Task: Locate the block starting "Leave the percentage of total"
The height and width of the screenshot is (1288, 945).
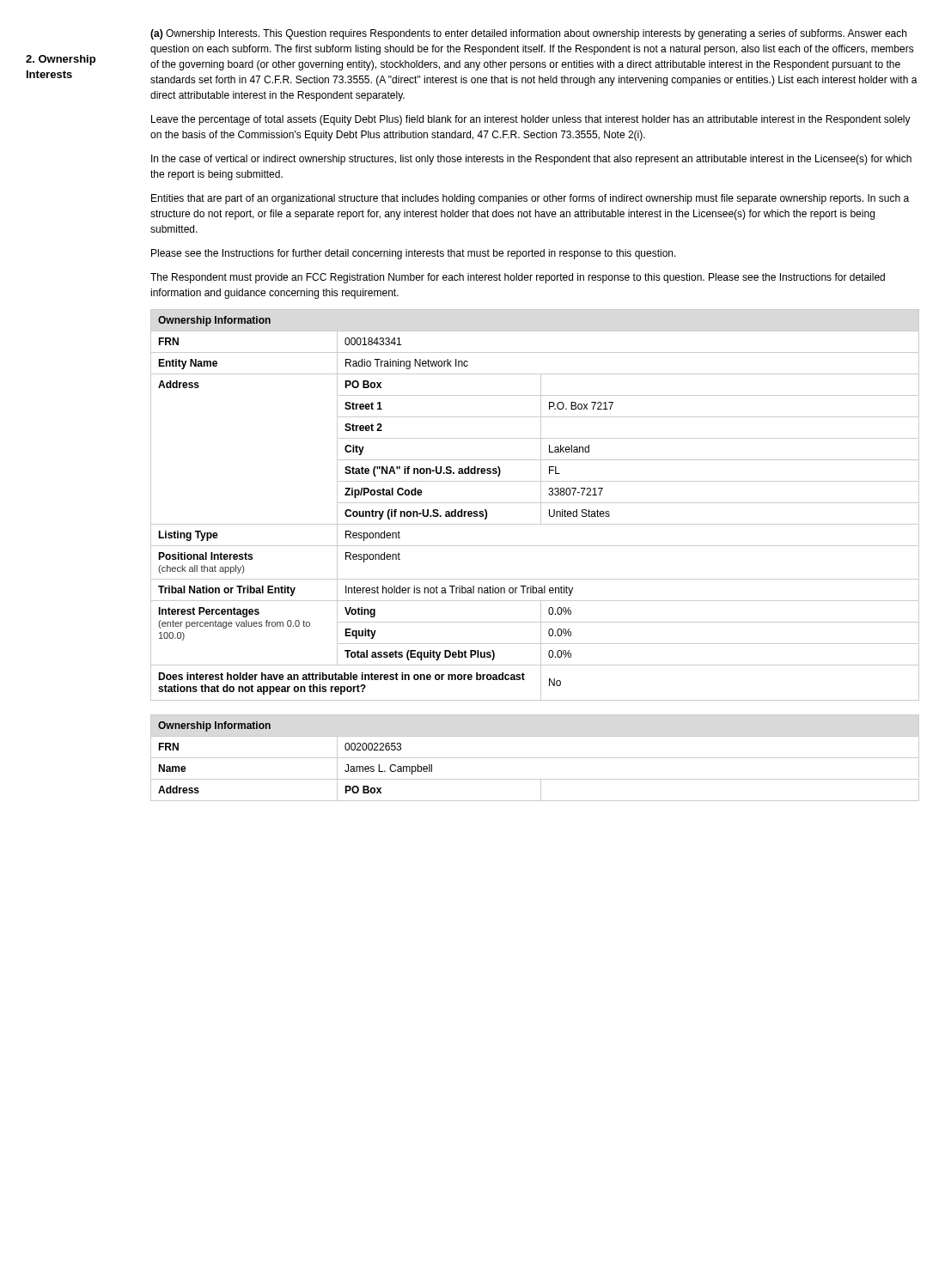Action: pyautogui.click(x=530, y=127)
